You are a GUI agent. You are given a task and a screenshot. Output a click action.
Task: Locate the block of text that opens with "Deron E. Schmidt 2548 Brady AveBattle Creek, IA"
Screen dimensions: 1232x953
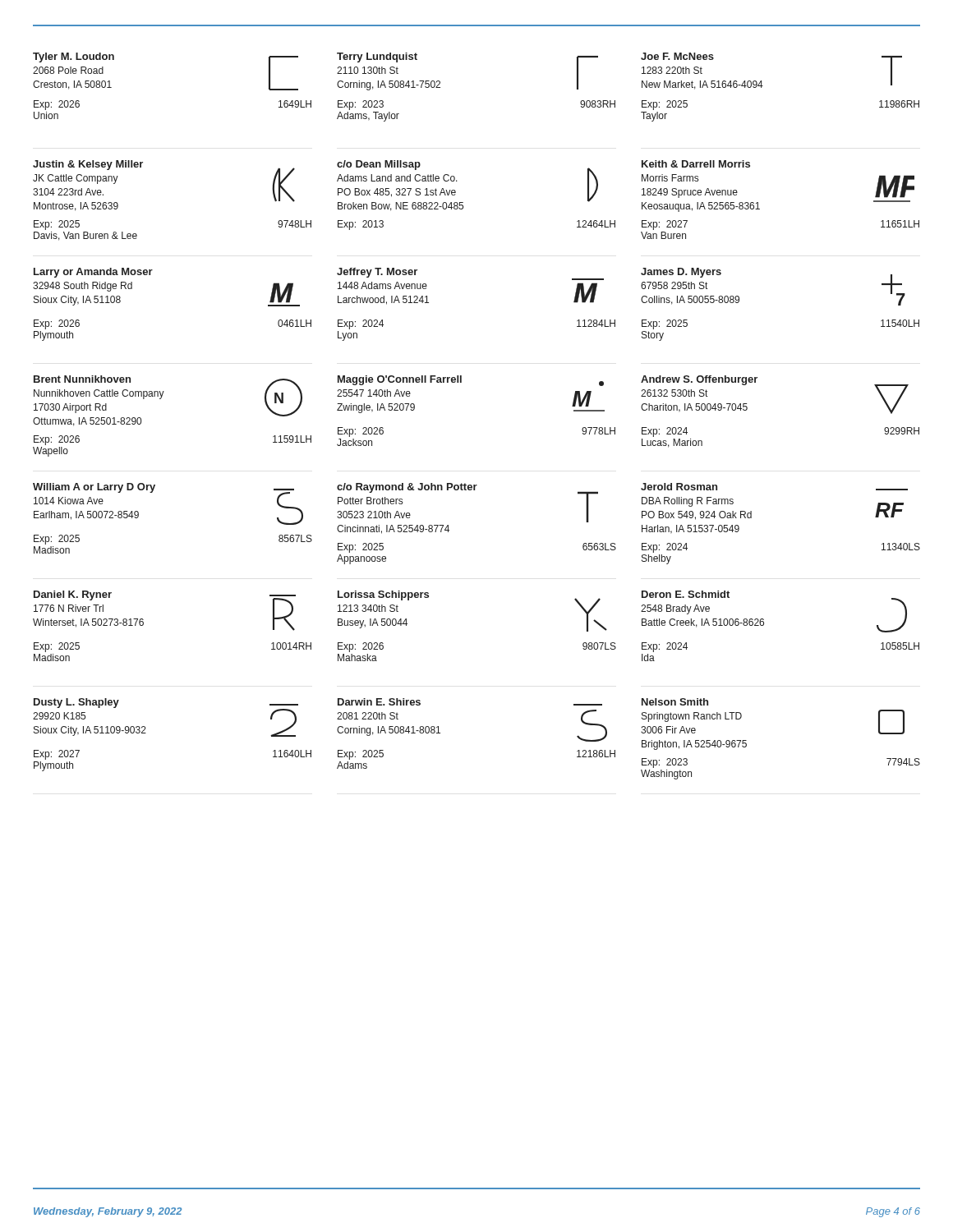(688, 611)
